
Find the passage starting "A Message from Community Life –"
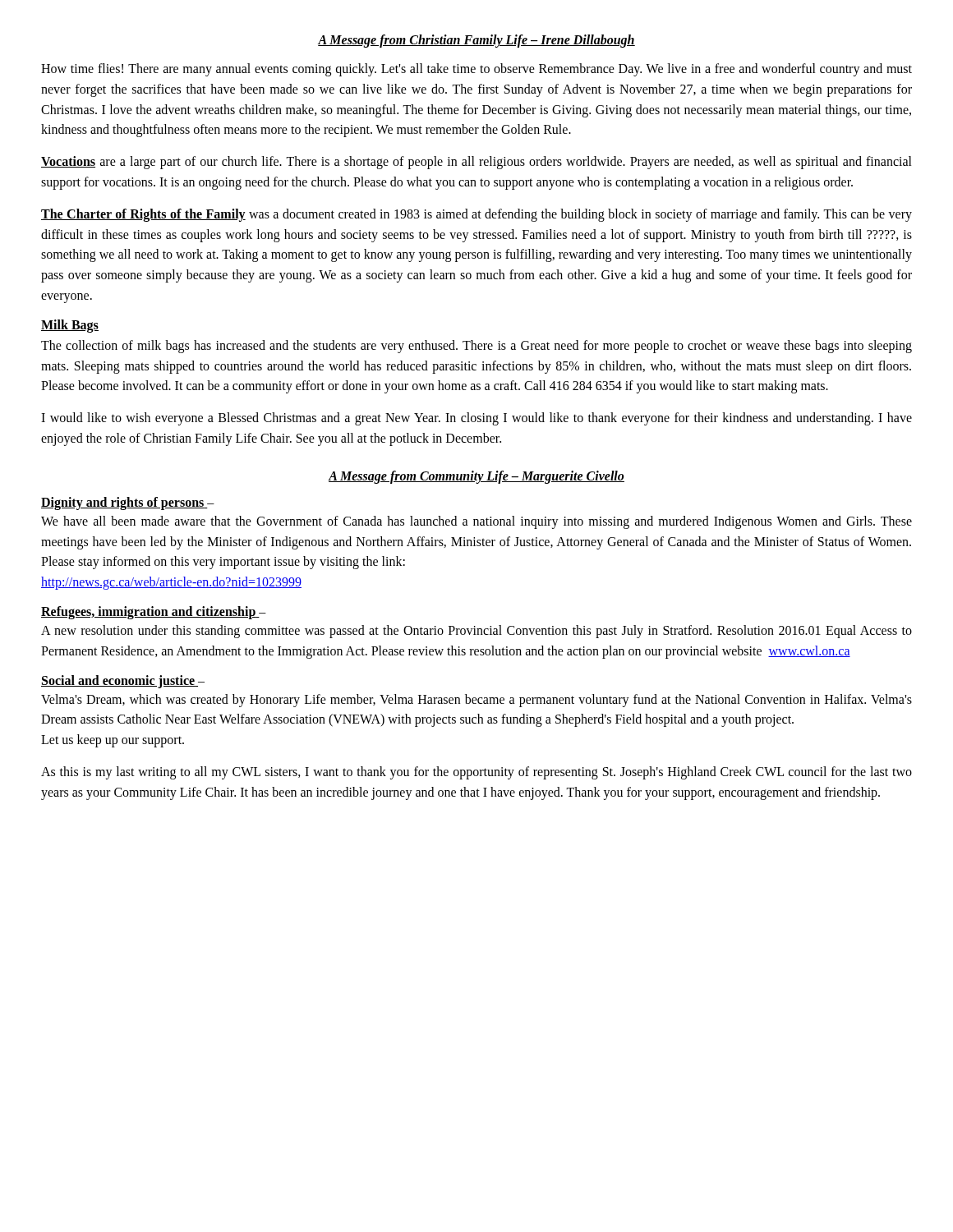[x=476, y=476]
